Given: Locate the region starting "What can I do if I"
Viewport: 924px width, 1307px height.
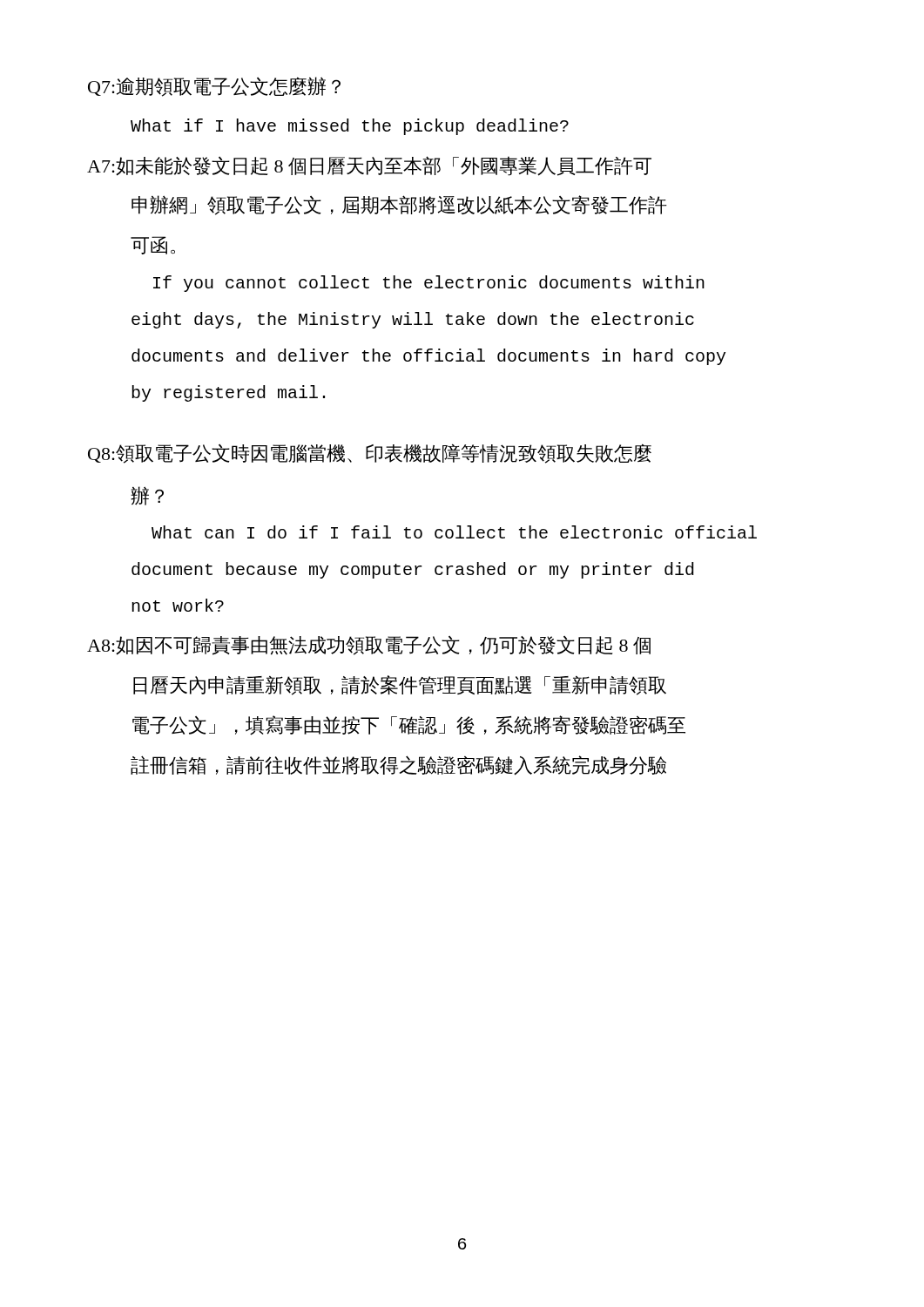Looking at the screenshot, I should click(x=484, y=571).
